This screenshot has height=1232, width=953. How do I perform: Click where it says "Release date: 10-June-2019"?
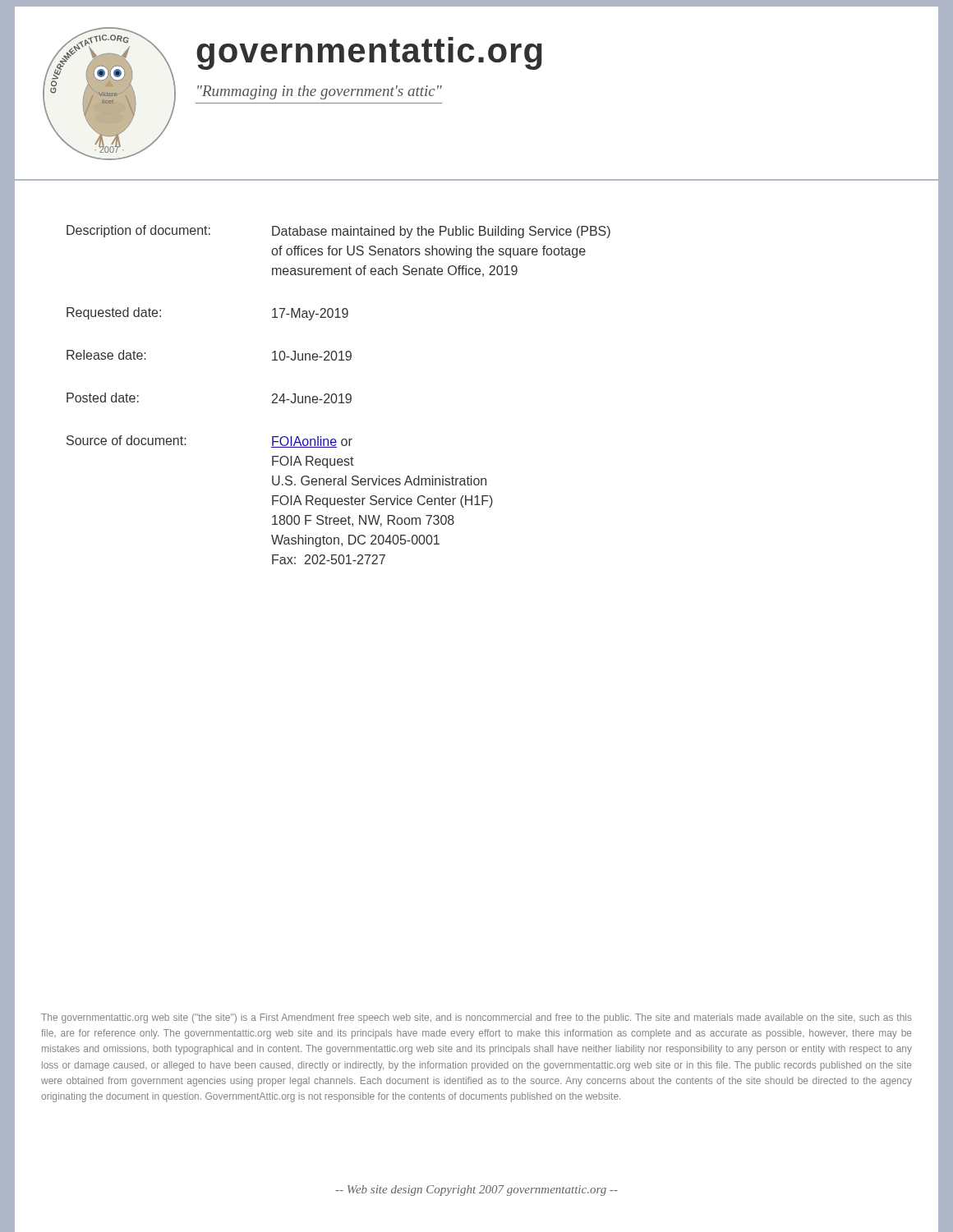point(110,356)
